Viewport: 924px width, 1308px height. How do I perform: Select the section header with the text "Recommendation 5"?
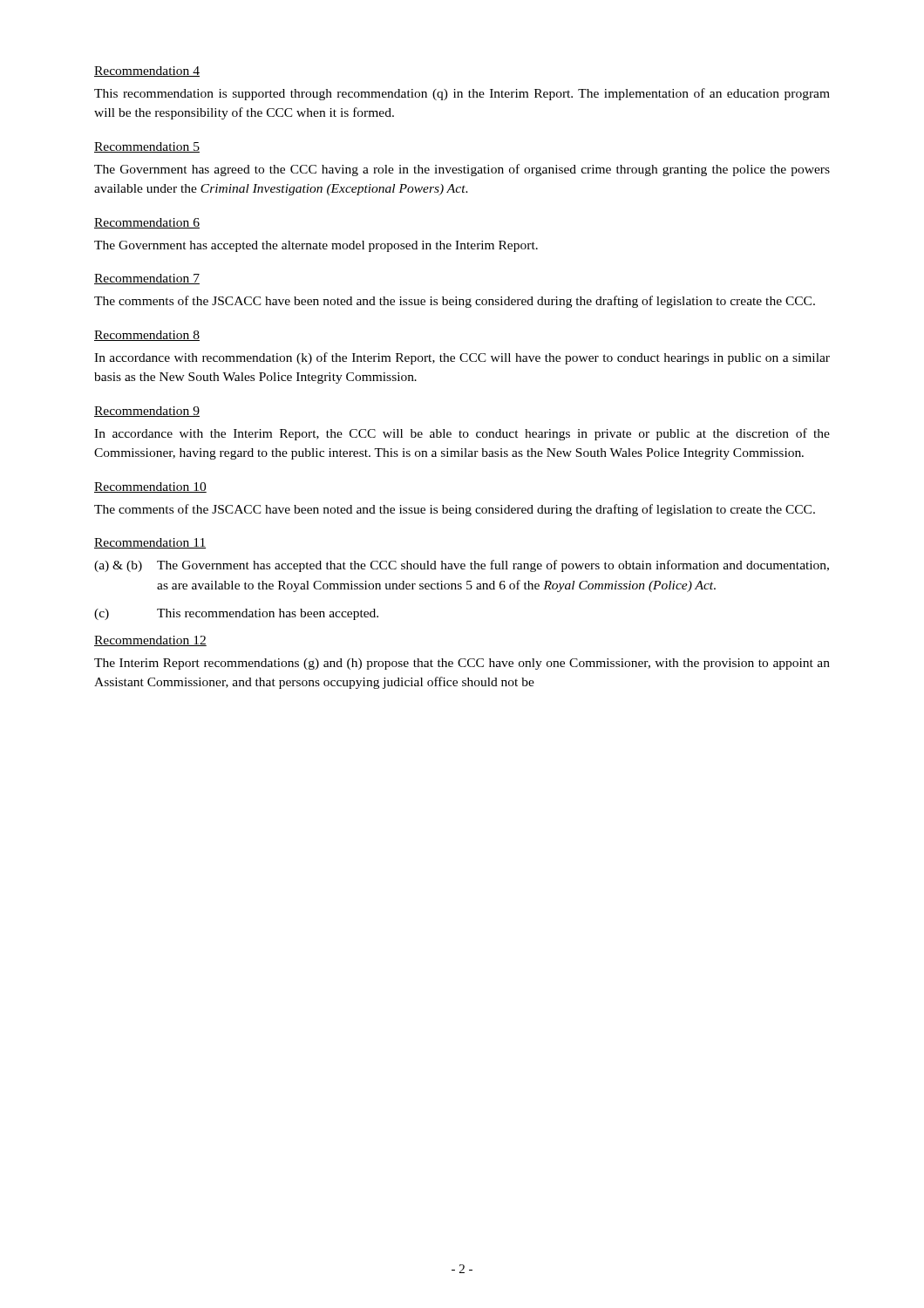point(147,146)
